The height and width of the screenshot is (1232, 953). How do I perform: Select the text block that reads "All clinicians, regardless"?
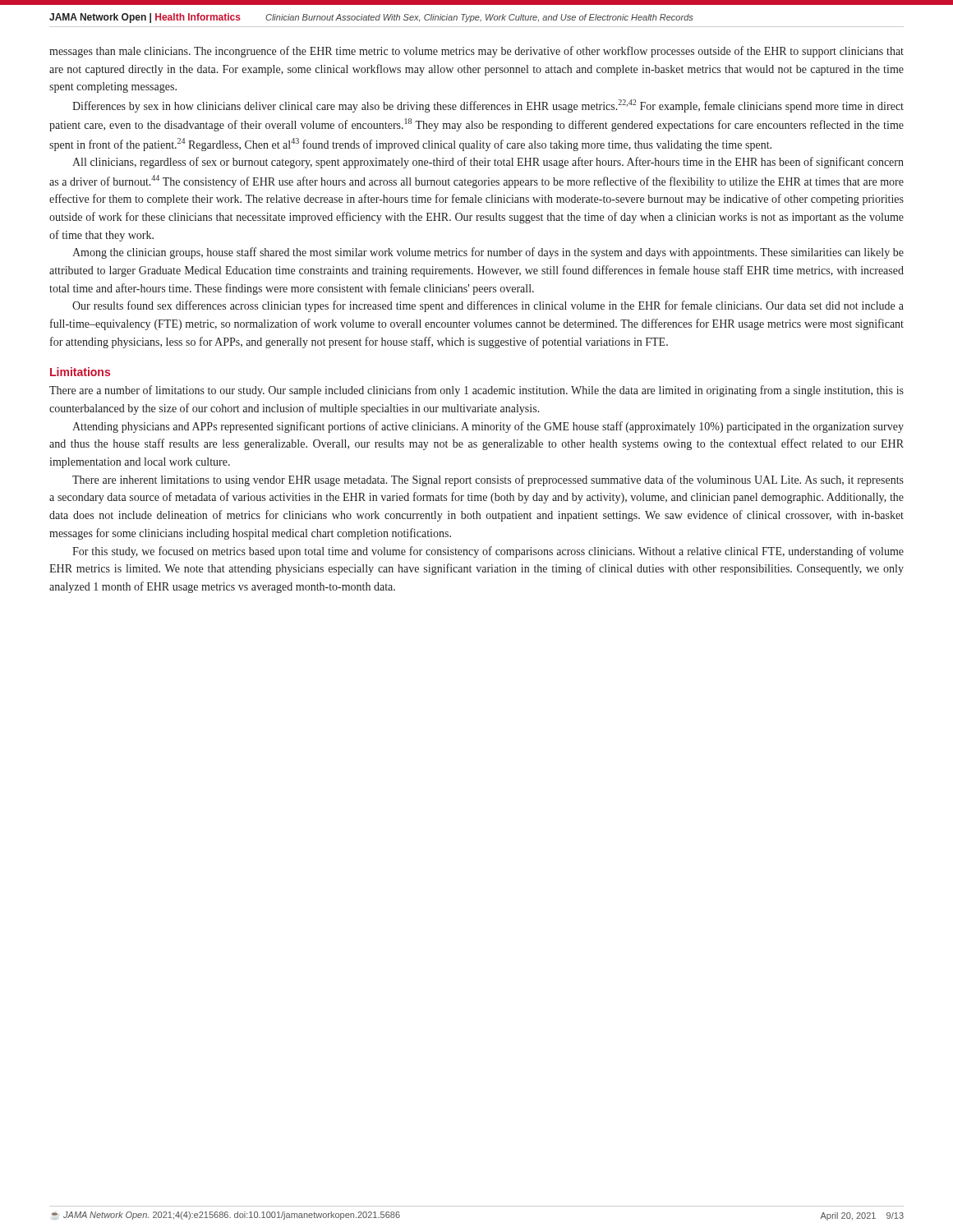pyautogui.click(x=476, y=199)
